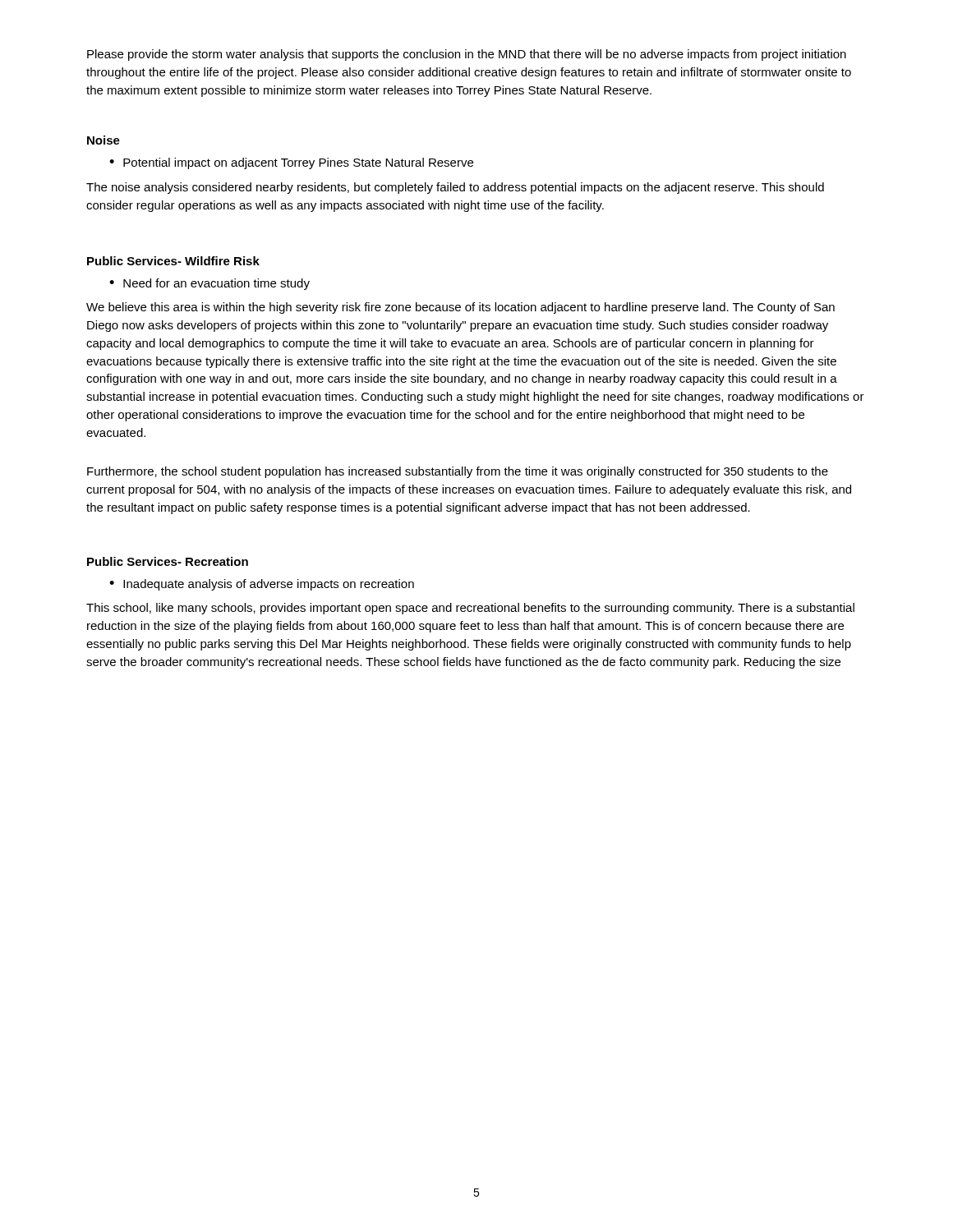This screenshot has width=953, height=1232.
Task: Where does it say "• Inadequate analysis of adverse impacts on recreation"?
Action: 262,583
